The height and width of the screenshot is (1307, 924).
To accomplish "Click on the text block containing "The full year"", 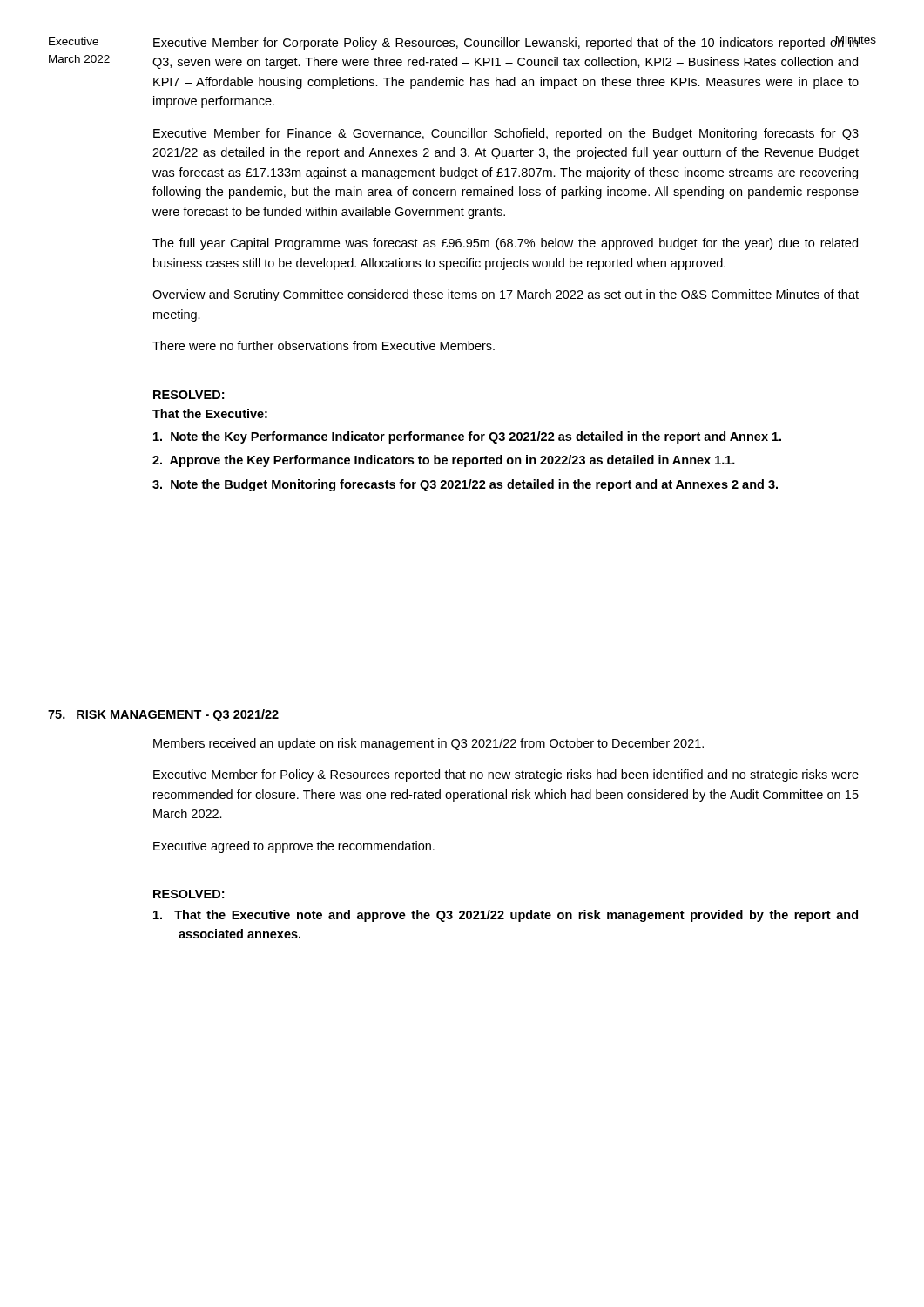I will [506, 253].
